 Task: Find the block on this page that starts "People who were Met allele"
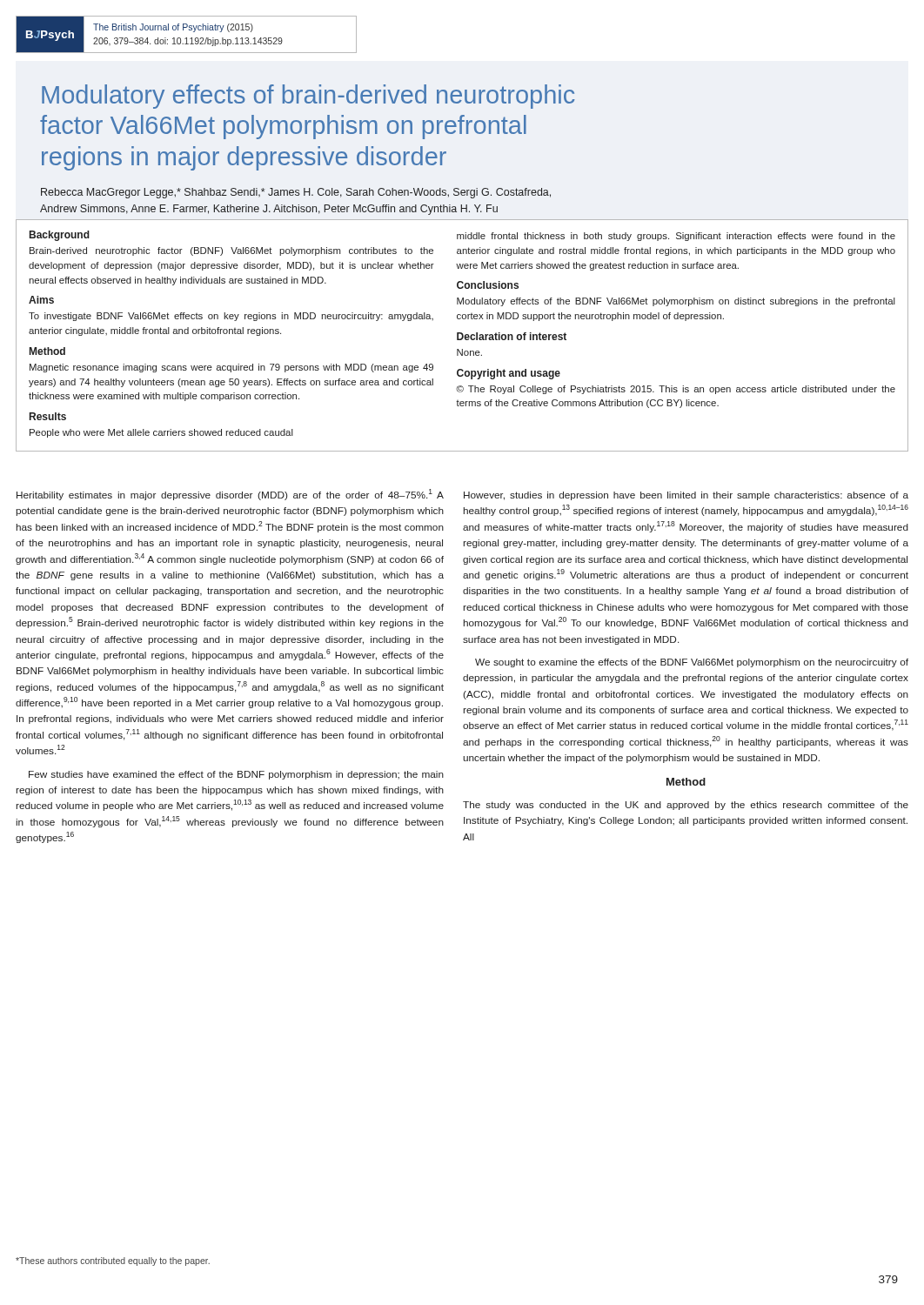161,432
